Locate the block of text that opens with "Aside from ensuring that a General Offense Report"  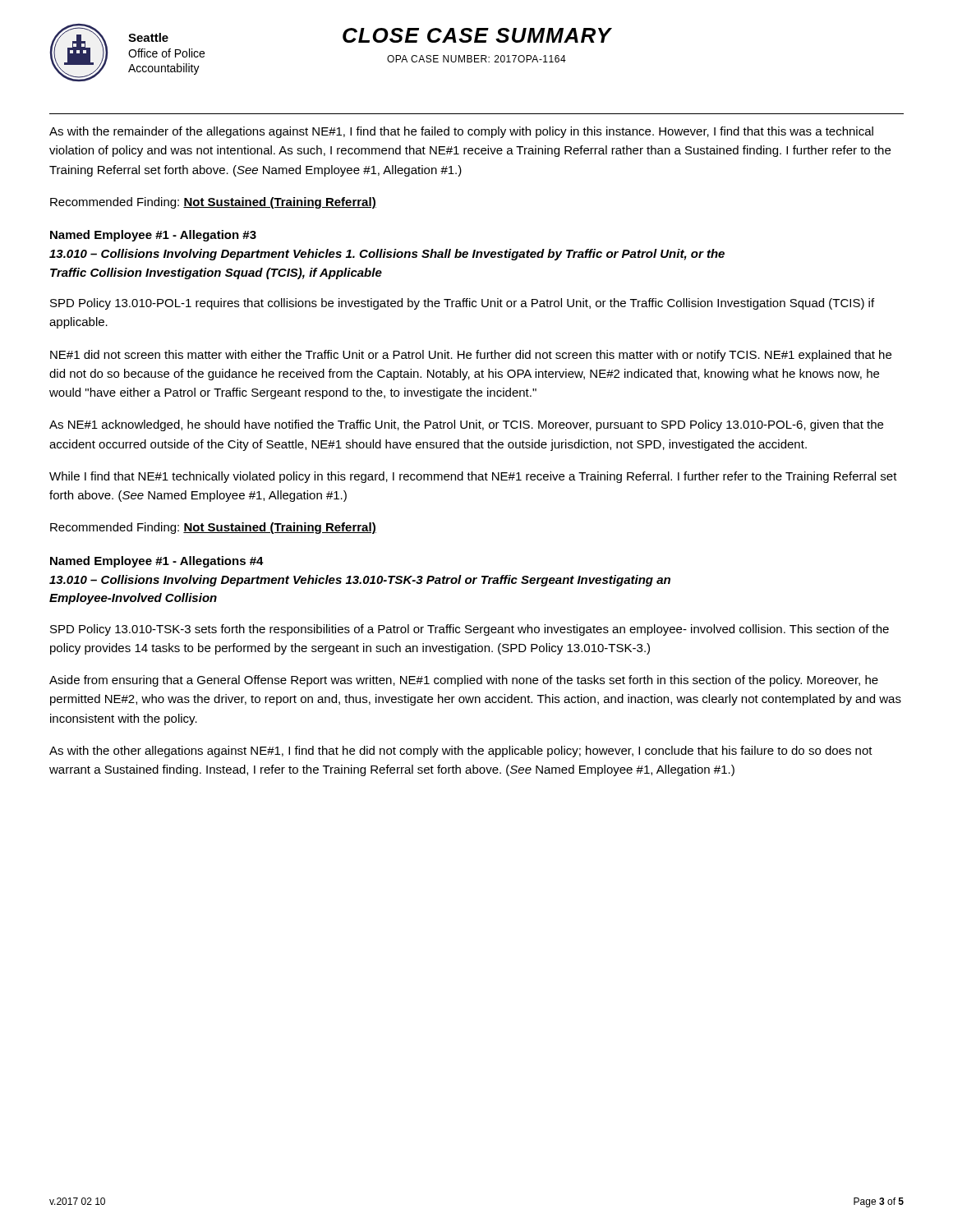click(475, 699)
